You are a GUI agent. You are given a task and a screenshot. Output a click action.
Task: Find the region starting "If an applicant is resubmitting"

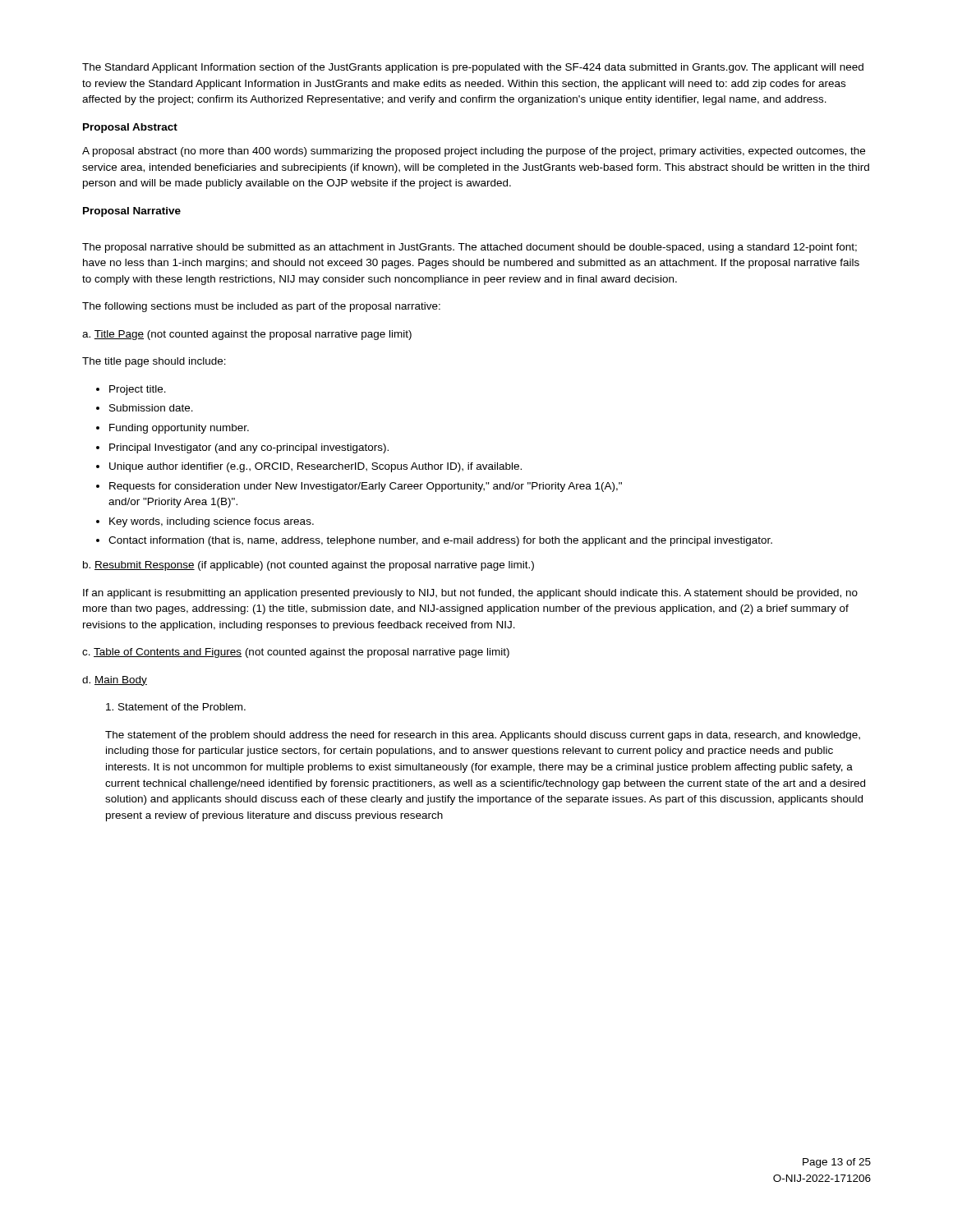[x=476, y=608]
